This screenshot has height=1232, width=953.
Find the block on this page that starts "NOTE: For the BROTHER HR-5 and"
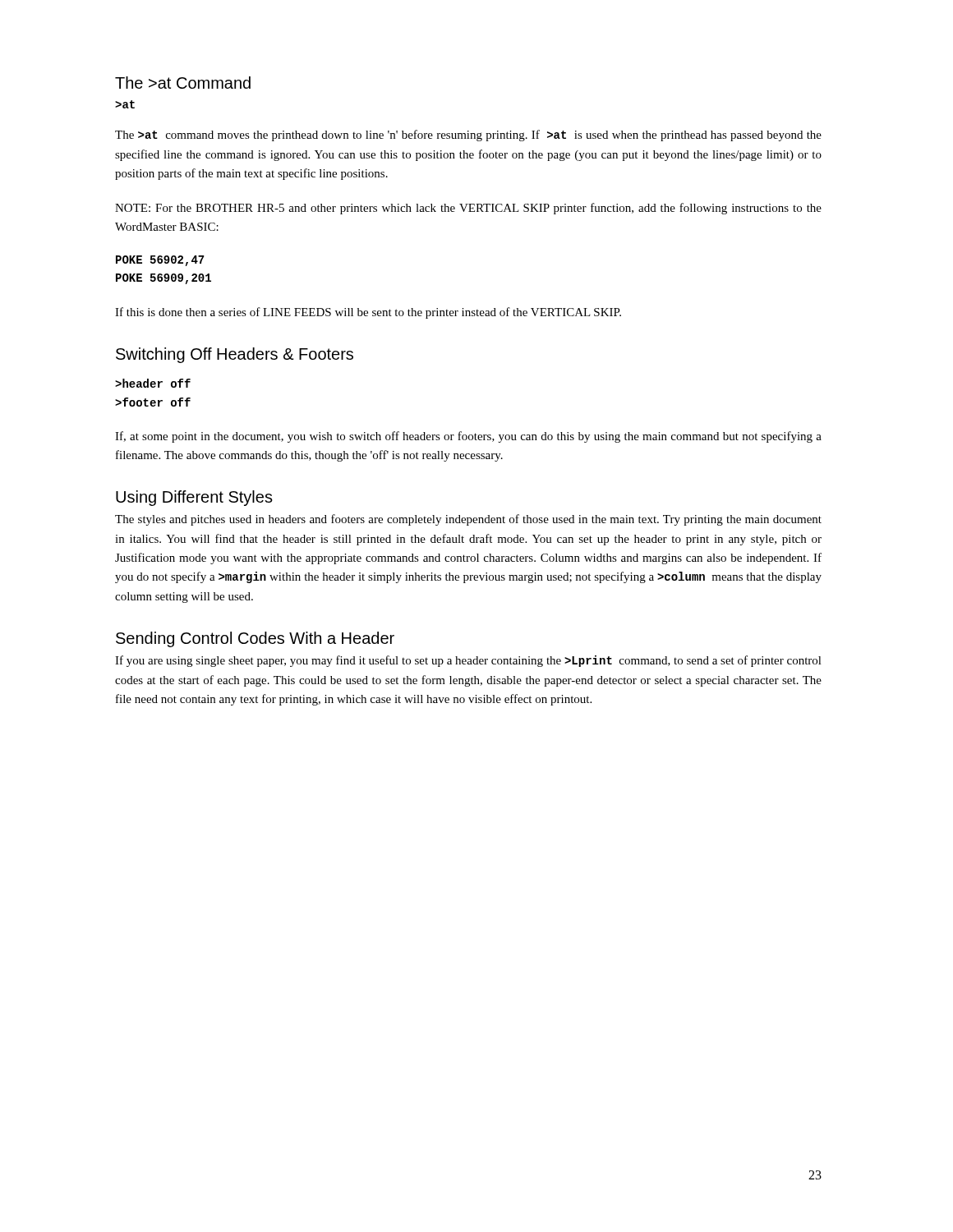point(468,217)
